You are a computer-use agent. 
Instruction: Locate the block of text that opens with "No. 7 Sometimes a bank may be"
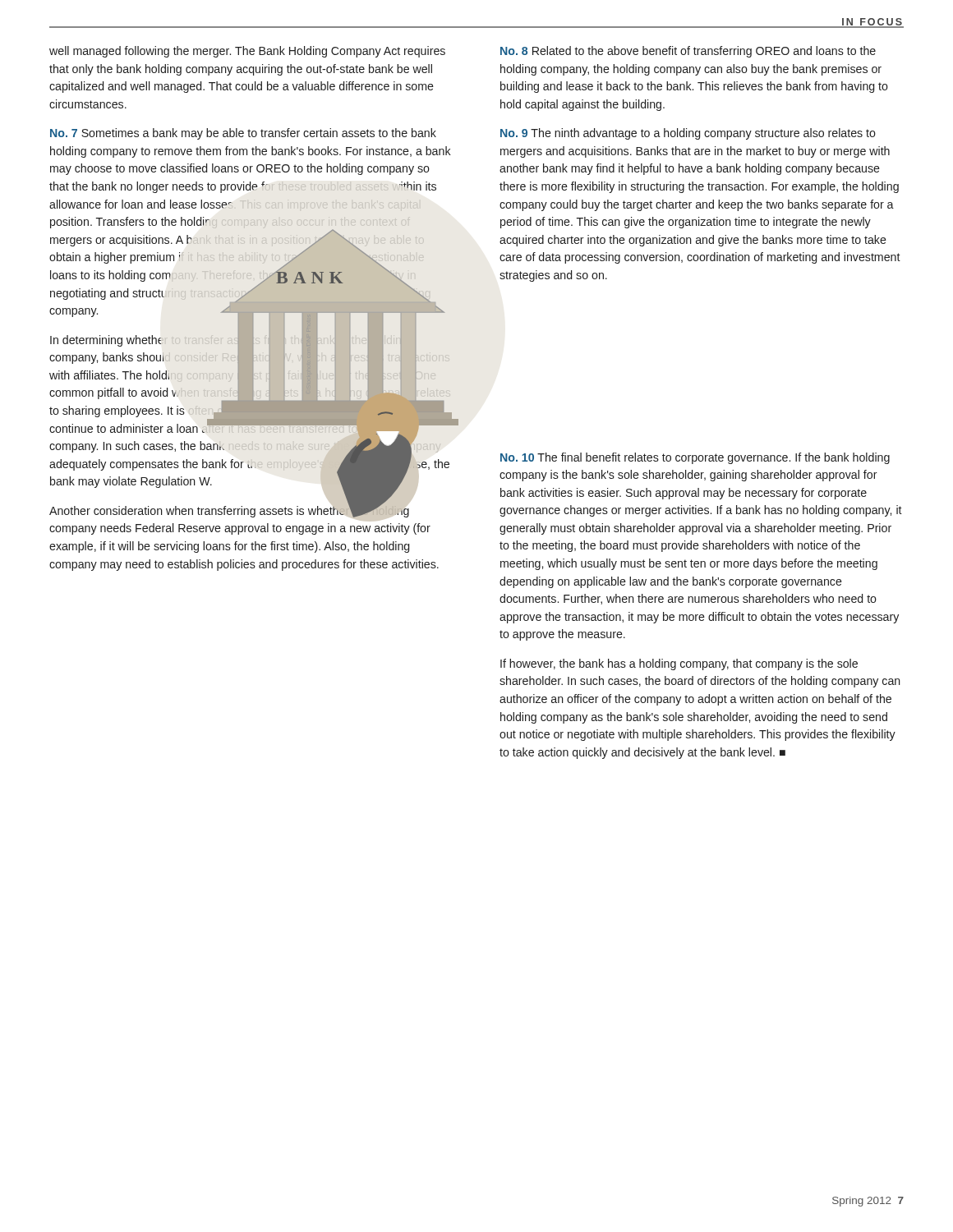pyautogui.click(x=250, y=222)
